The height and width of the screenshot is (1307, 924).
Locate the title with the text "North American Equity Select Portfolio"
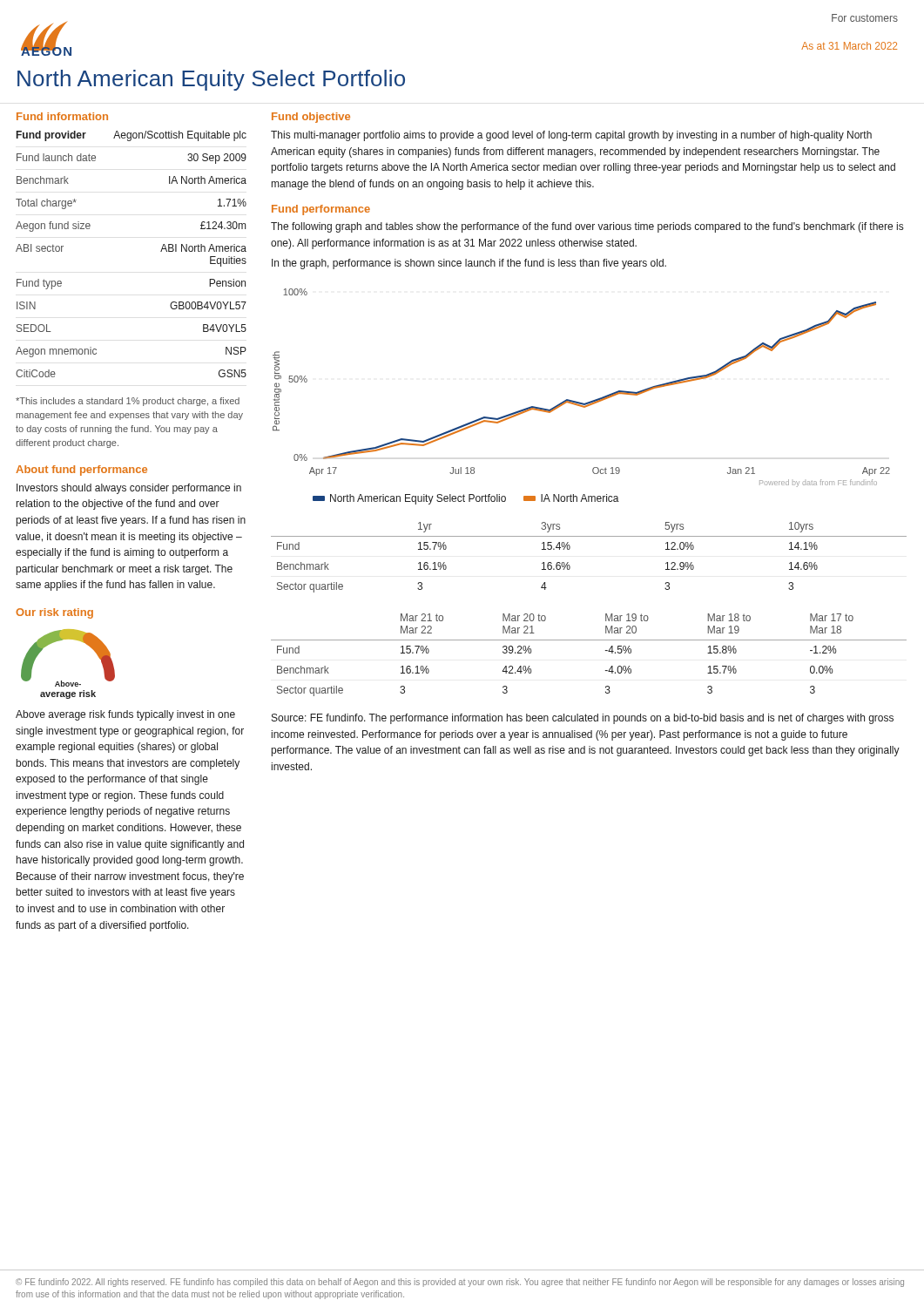pos(211,78)
